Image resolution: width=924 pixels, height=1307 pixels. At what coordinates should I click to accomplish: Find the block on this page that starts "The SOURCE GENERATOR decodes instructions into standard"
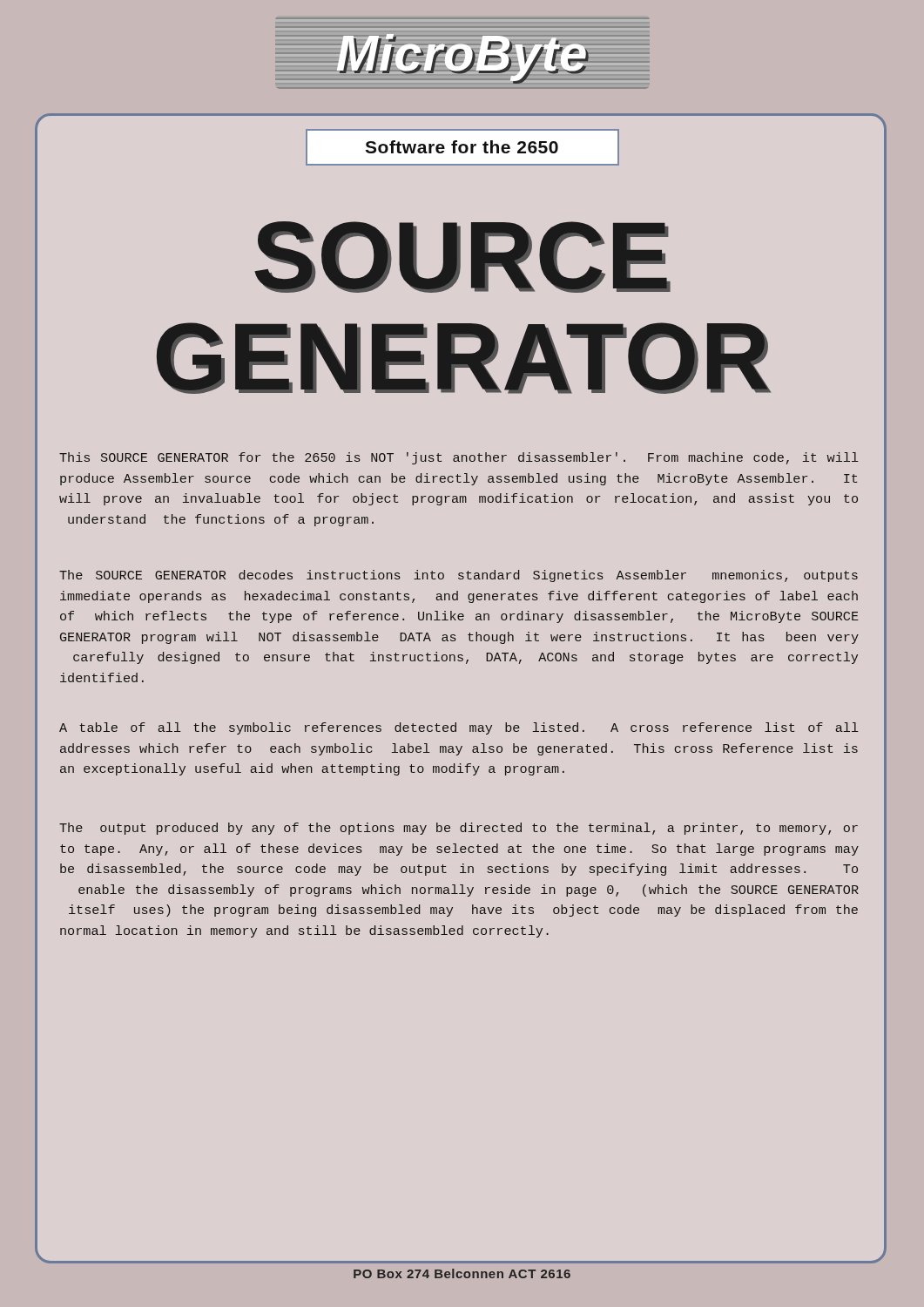point(459,627)
